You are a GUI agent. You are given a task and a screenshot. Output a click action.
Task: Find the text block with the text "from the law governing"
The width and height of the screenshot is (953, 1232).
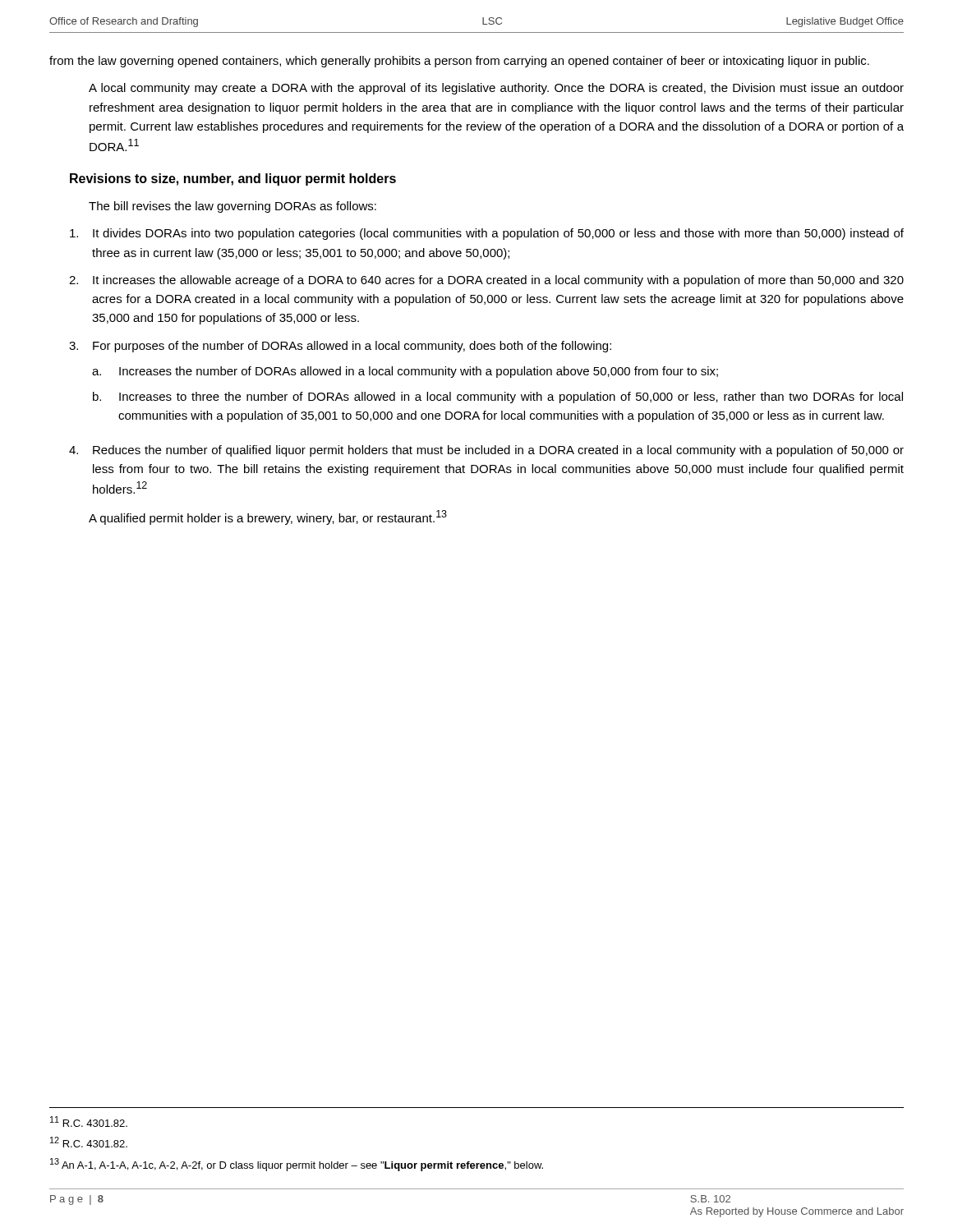pyautogui.click(x=460, y=60)
